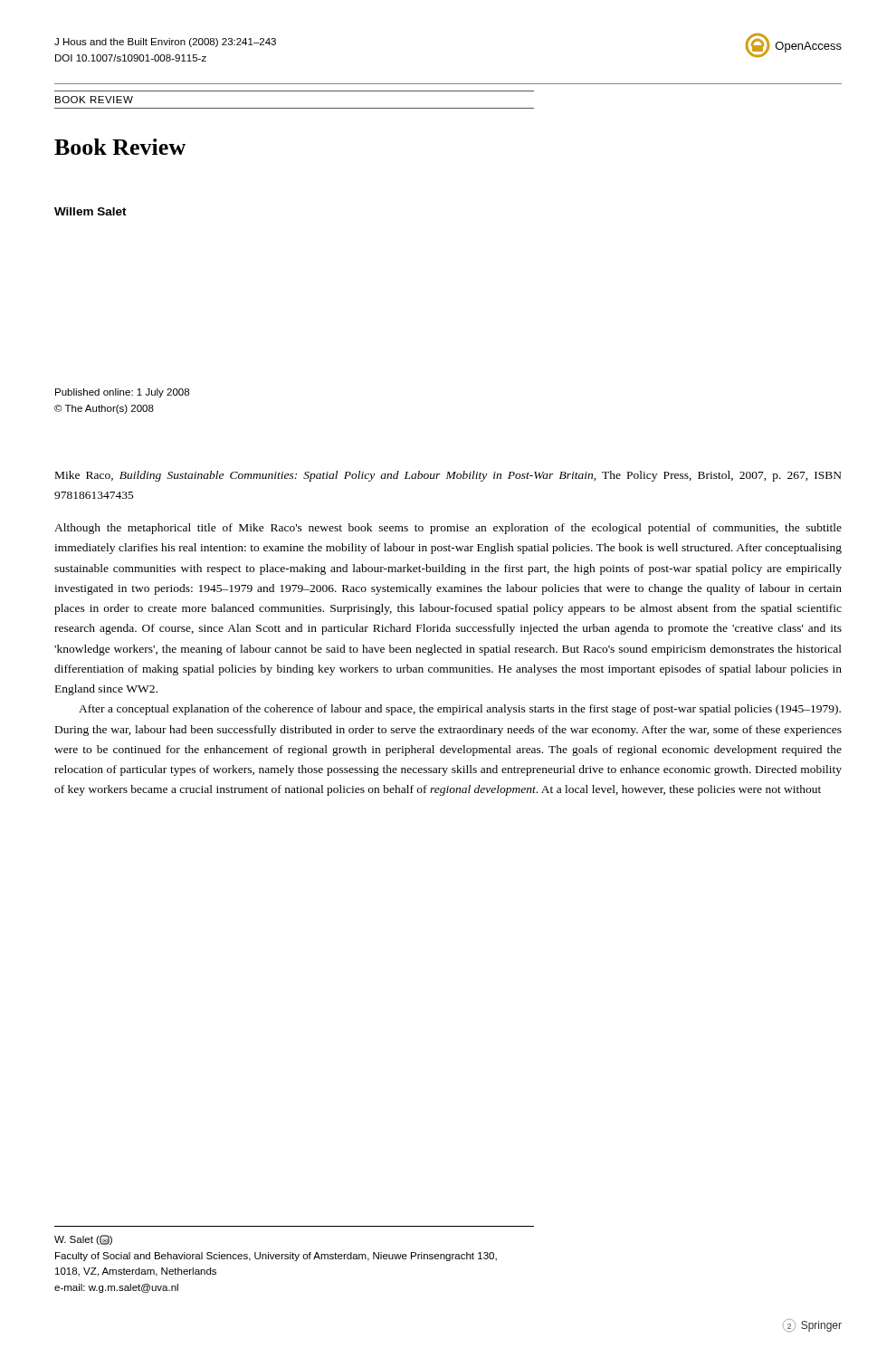Locate the passage starting "BOOK REVIEW"
This screenshot has height=1358, width=896.
94,100
